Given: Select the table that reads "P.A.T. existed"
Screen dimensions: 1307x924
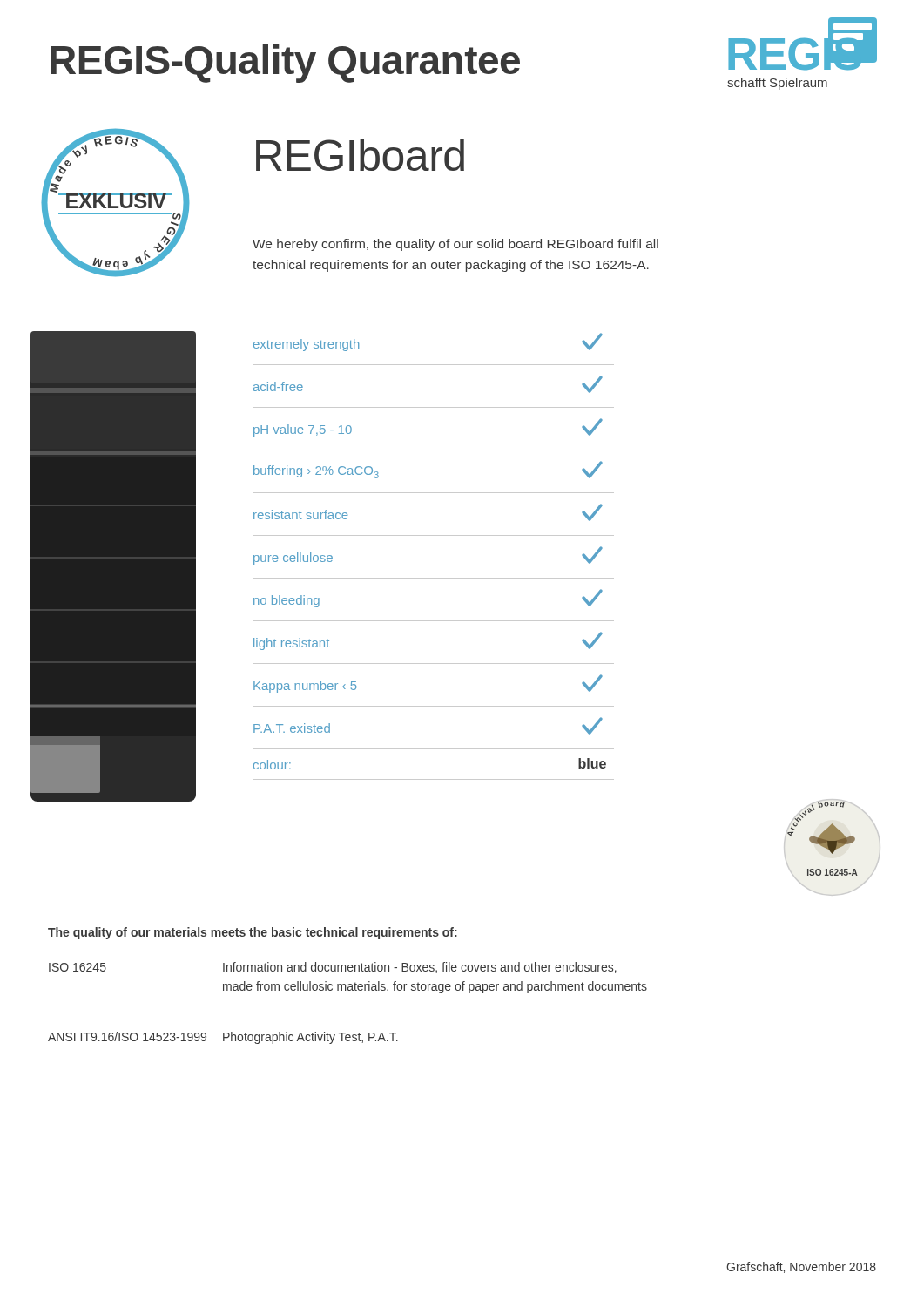Looking at the screenshot, I should pyautogui.click(x=433, y=551).
